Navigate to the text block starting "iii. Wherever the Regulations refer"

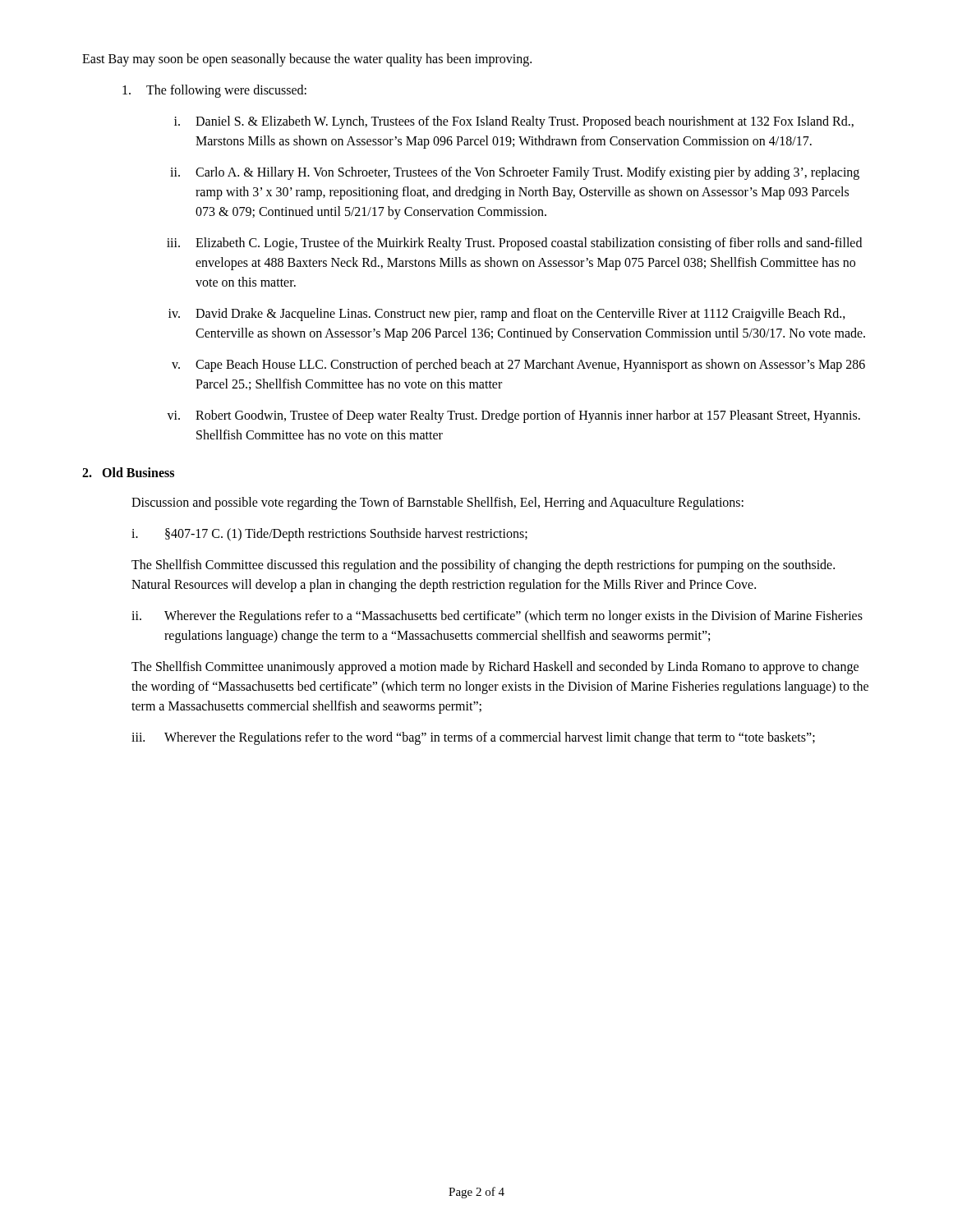(x=501, y=738)
